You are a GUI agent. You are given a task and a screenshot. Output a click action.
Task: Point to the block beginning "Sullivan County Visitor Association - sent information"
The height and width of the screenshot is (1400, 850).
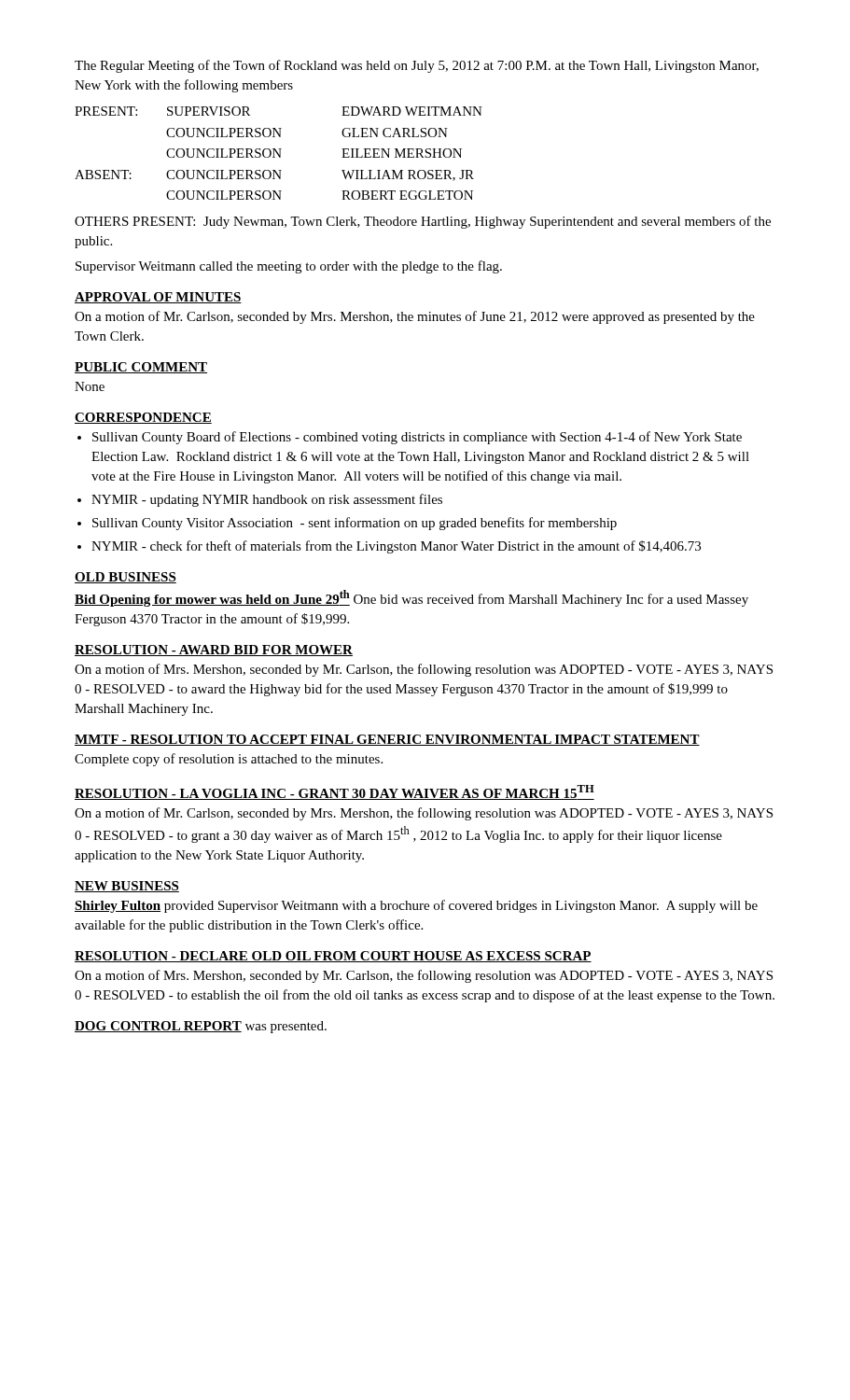point(354,522)
